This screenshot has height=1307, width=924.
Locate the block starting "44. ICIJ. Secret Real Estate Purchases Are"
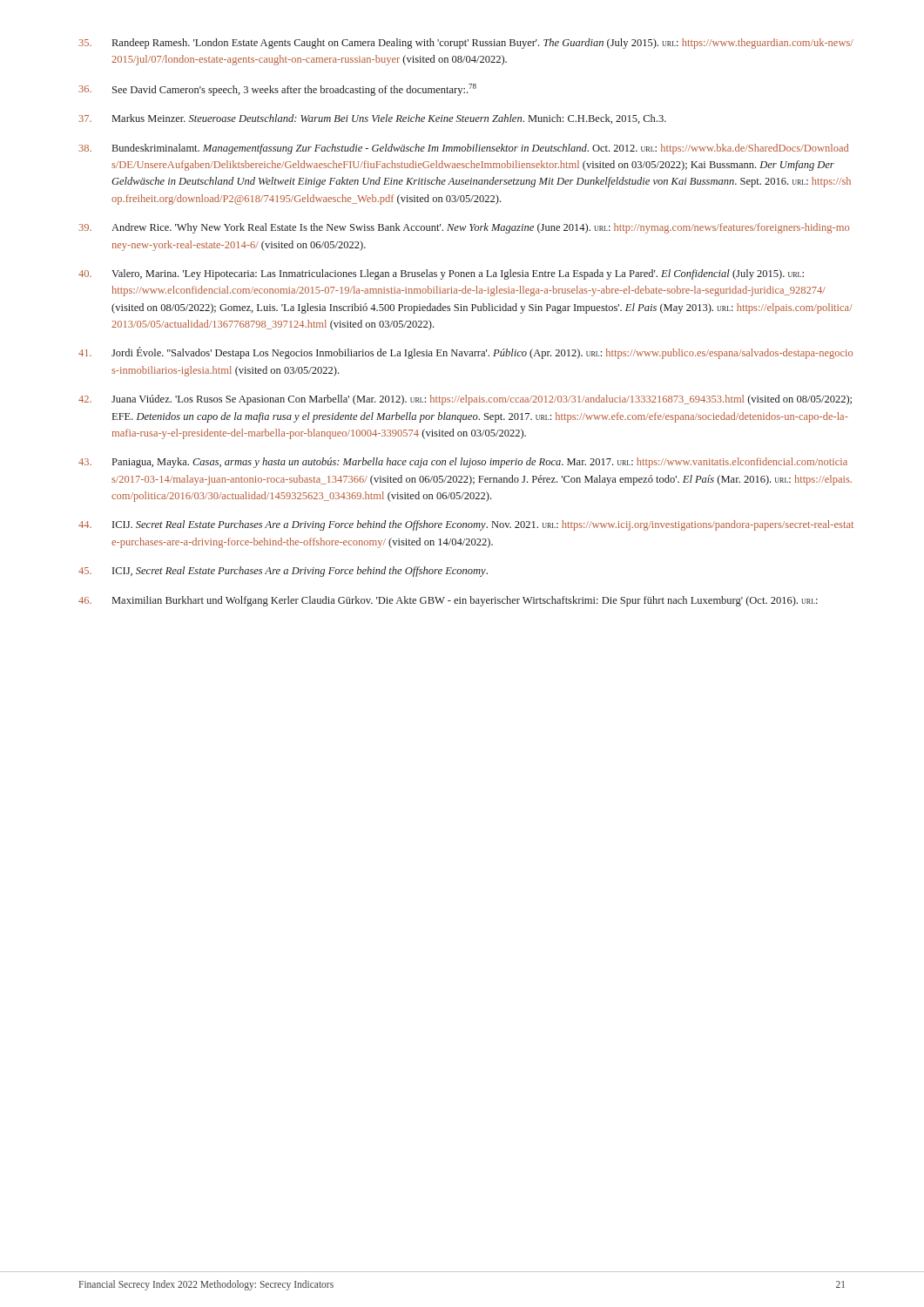pyautogui.click(x=466, y=534)
